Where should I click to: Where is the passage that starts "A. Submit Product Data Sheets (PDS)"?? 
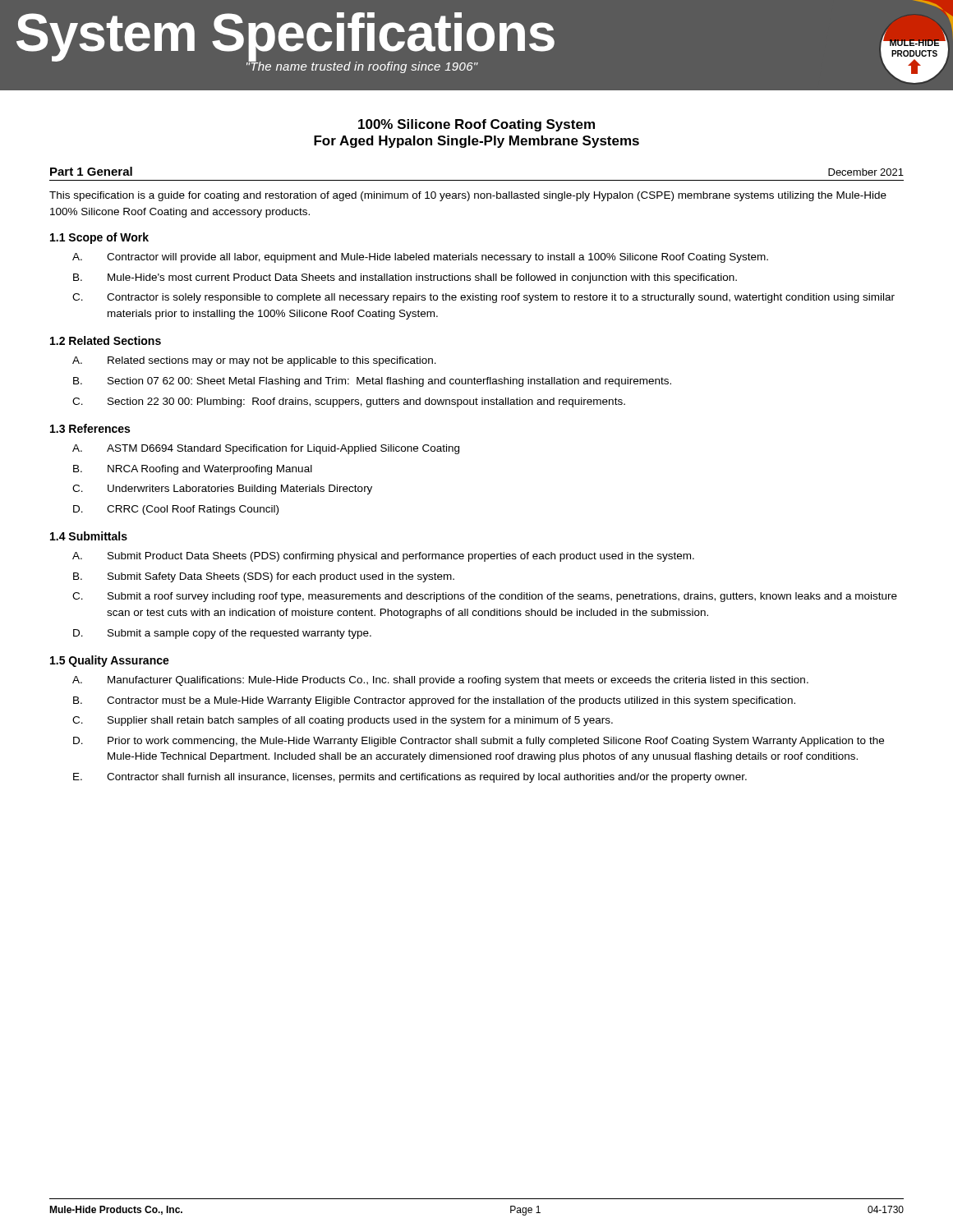(372, 556)
